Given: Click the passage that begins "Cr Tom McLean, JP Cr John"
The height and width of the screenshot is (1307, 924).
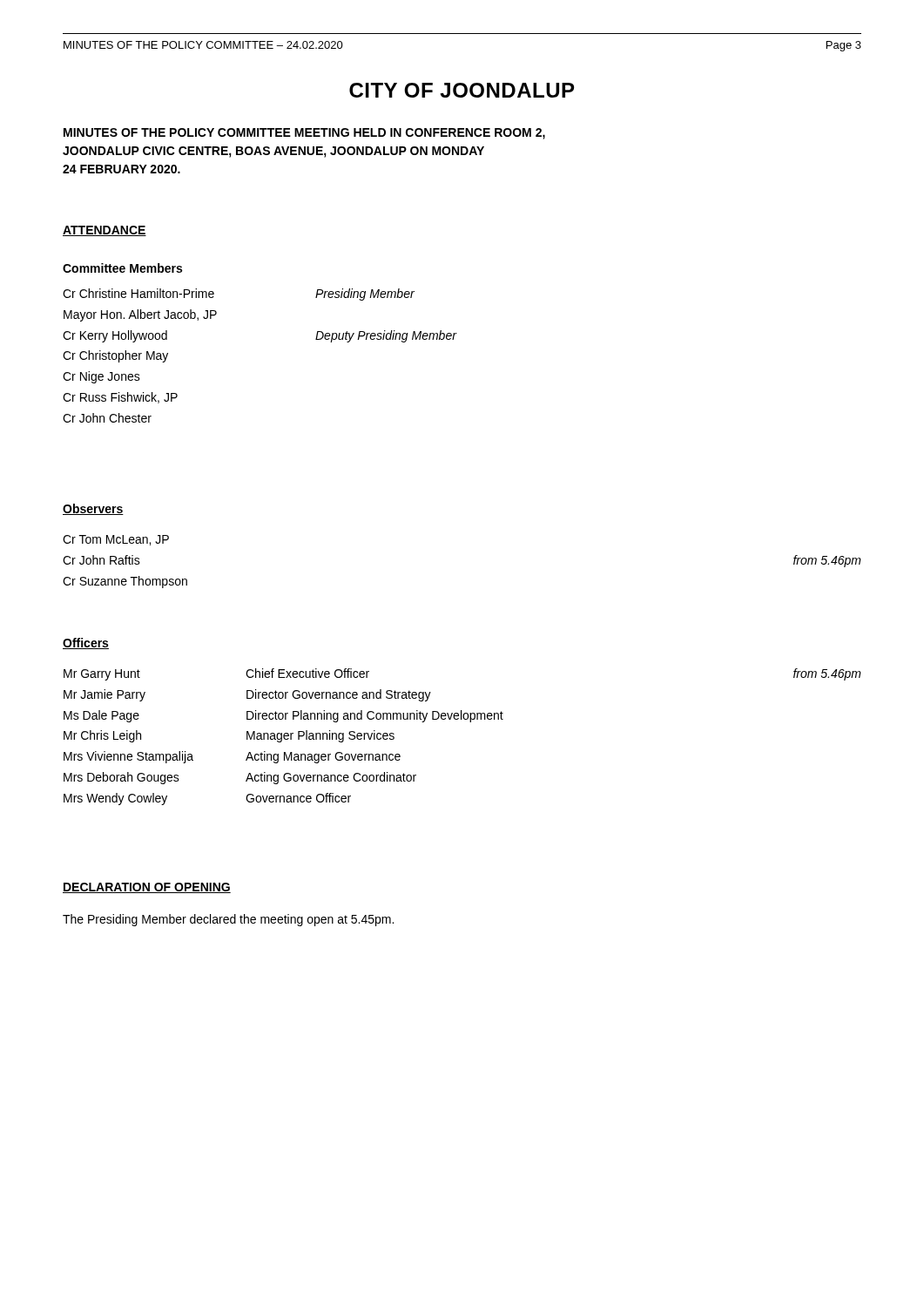Looking at the screenshot, I should pos(116,540).
